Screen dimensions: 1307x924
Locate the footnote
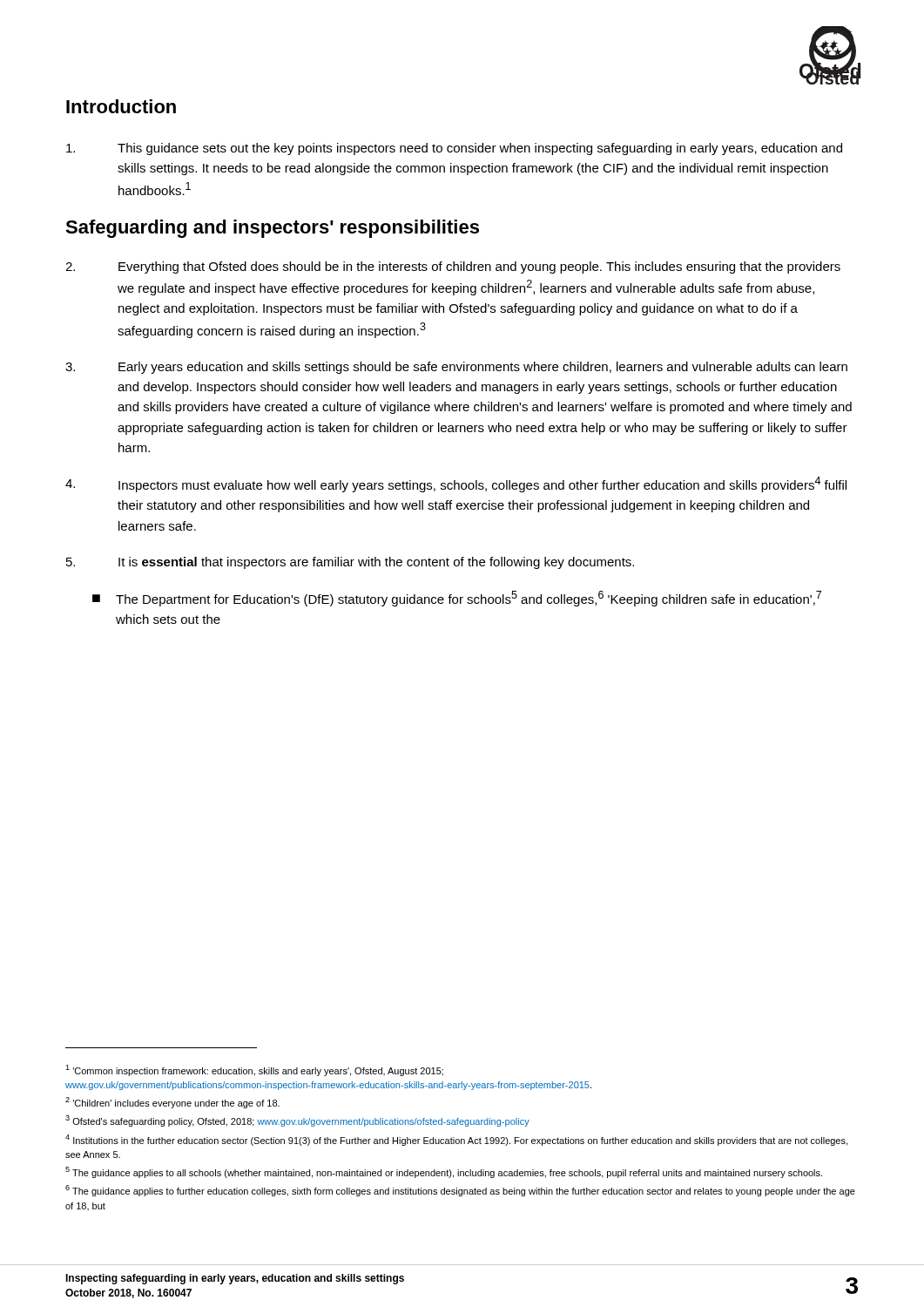[462, 1137]
